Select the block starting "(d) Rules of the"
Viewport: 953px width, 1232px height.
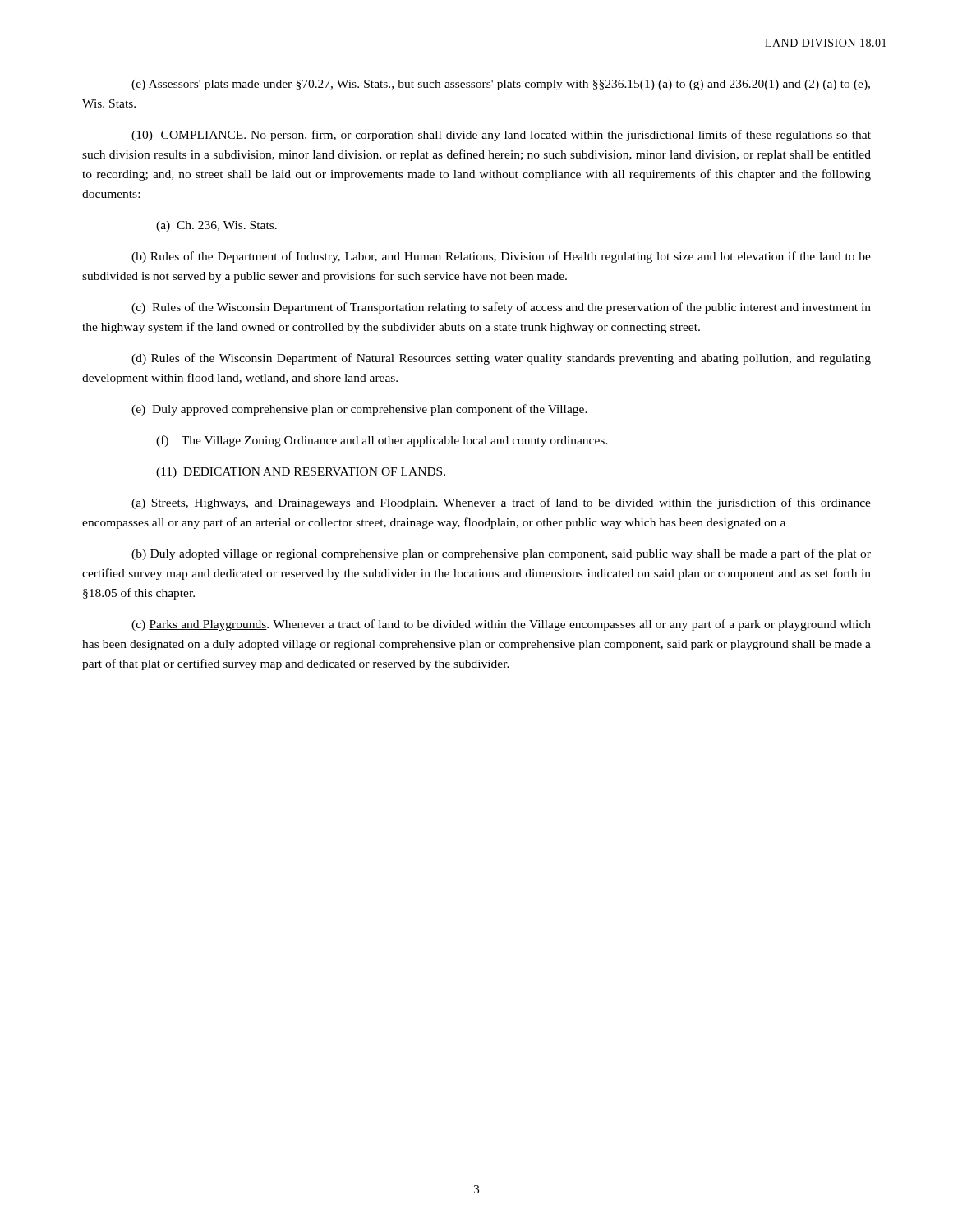point(476,368)
